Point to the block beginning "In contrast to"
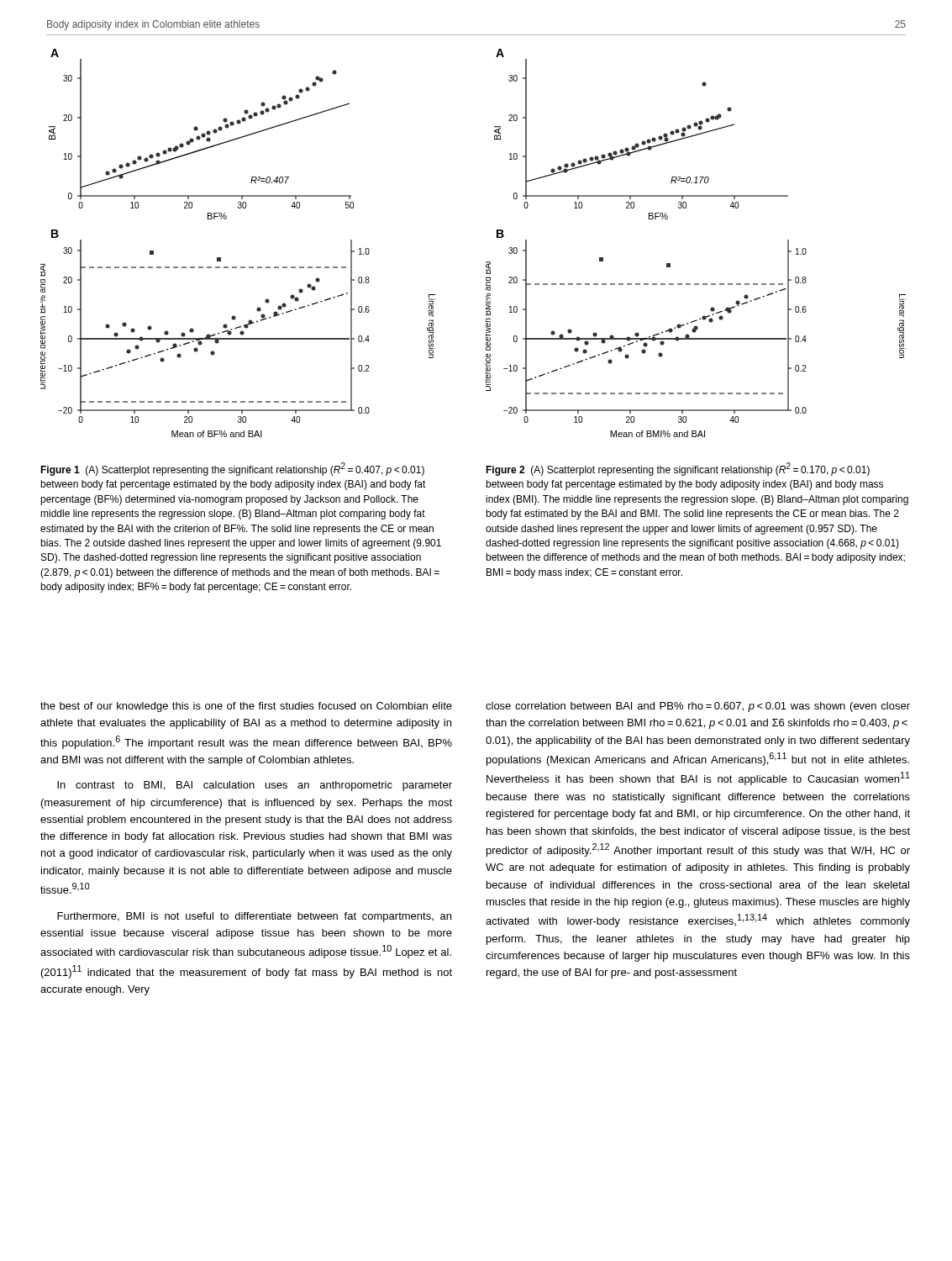952x1261 pixels. (246, 838)
